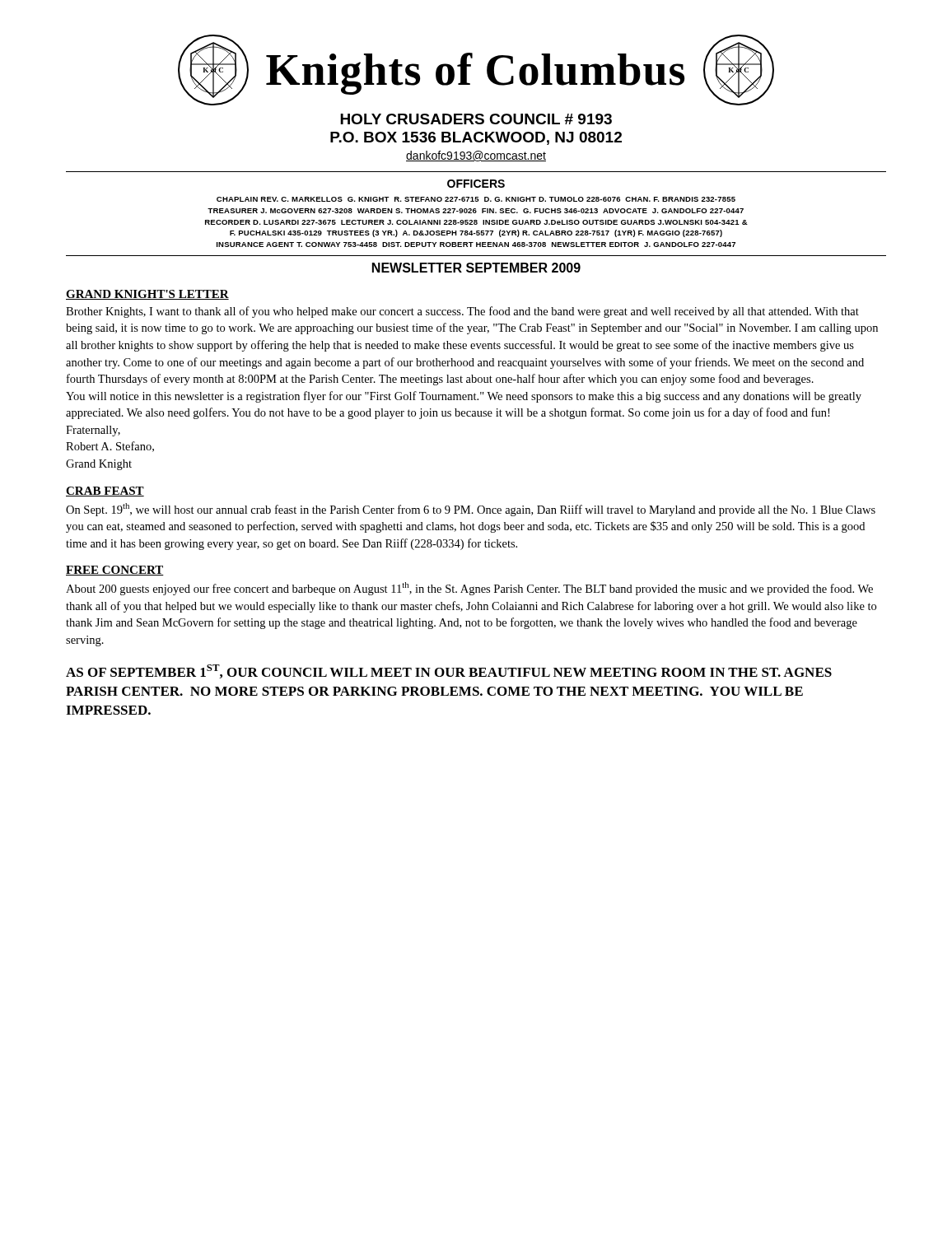Point to the passage starting "Brother Knights, I want to thank all of"
The width and height of the screenshot is (952, 1235).
pos(472,387)
